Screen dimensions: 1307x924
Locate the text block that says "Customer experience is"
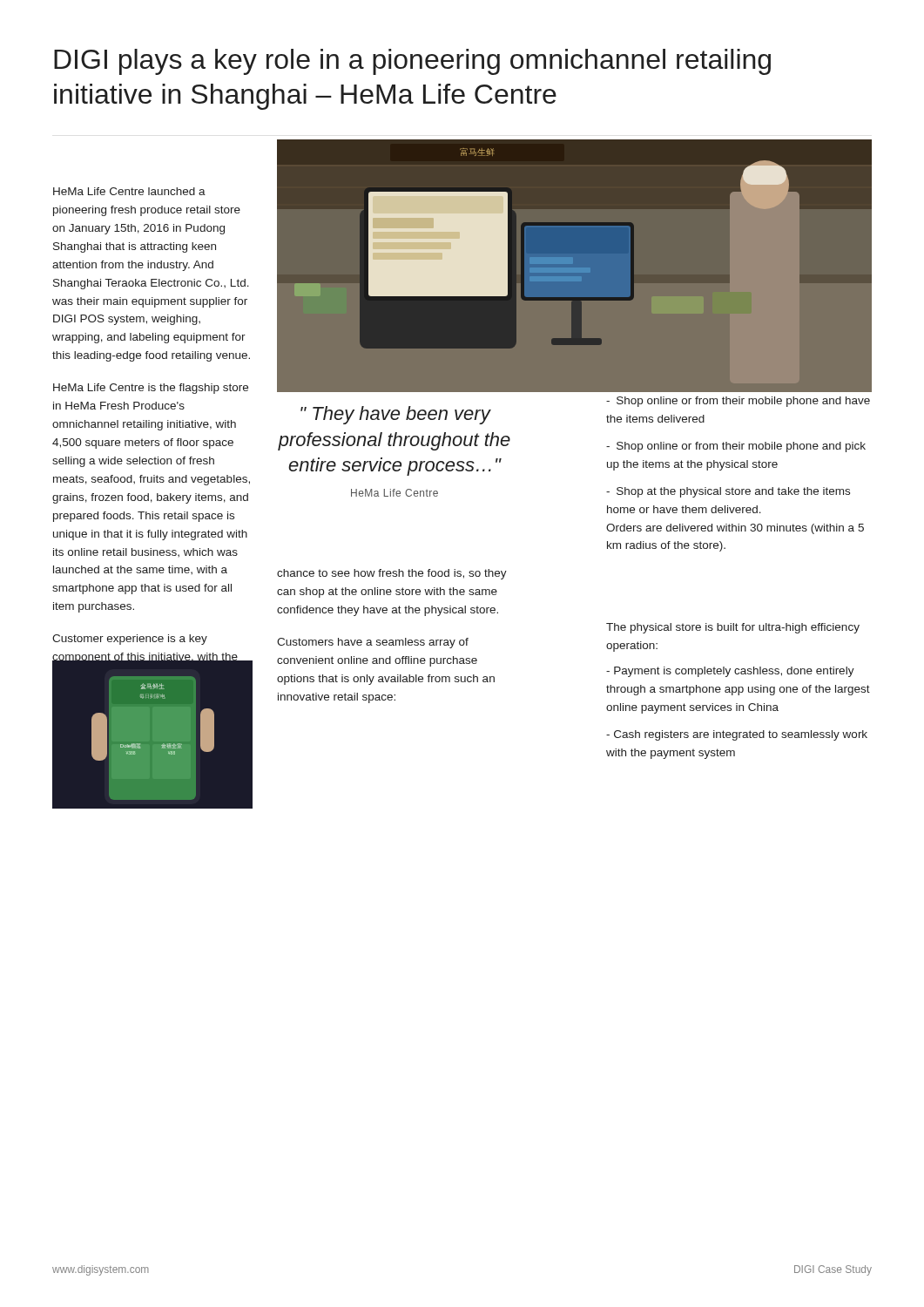(152, 657)
